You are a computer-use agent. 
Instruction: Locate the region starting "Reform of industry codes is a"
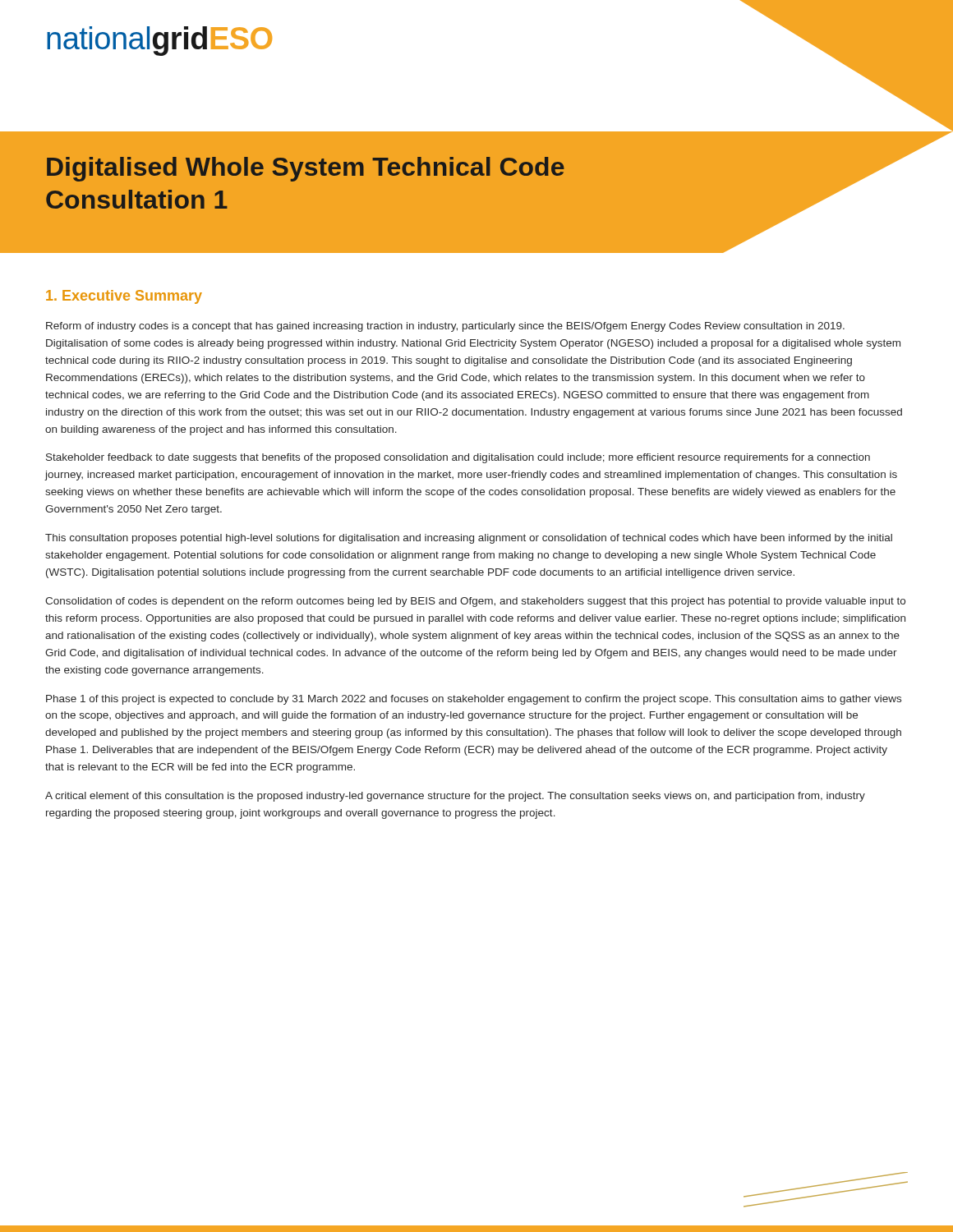click(474, 377)
